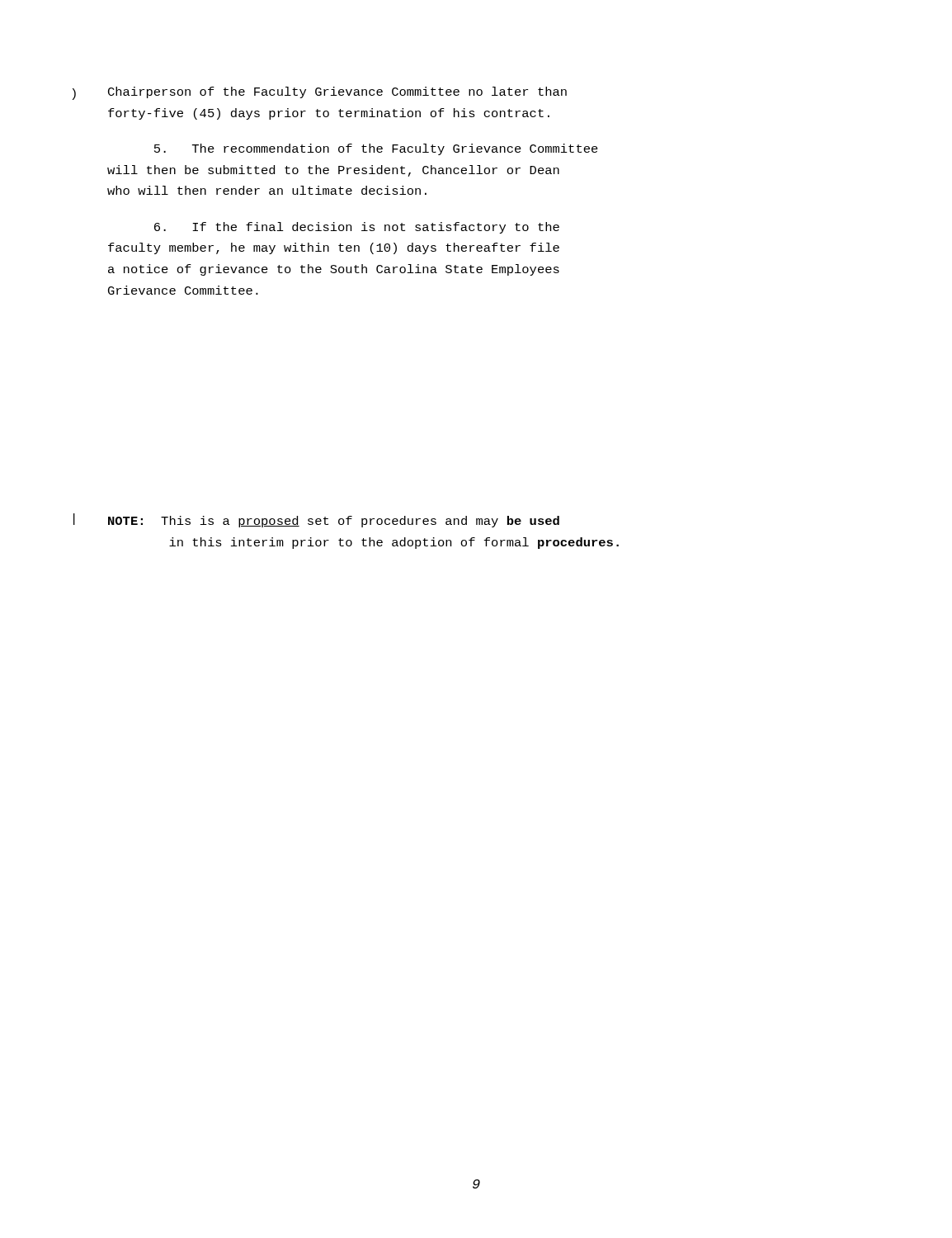Click on the text block that says "Chairperson of the"
952x1238 pixels.
coord(337,103)
